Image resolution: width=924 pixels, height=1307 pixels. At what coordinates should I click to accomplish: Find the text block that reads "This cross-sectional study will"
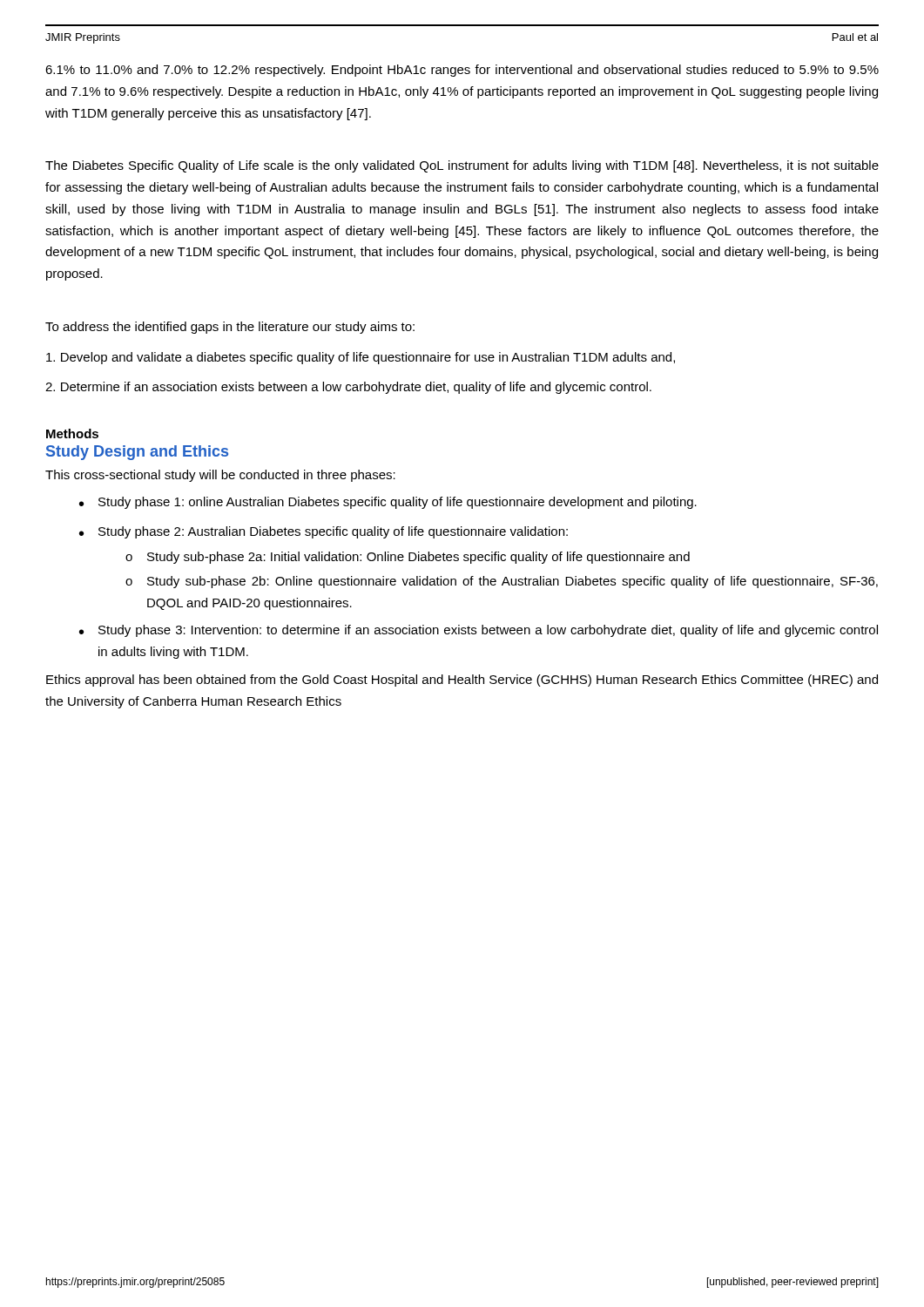click(221, 474)
